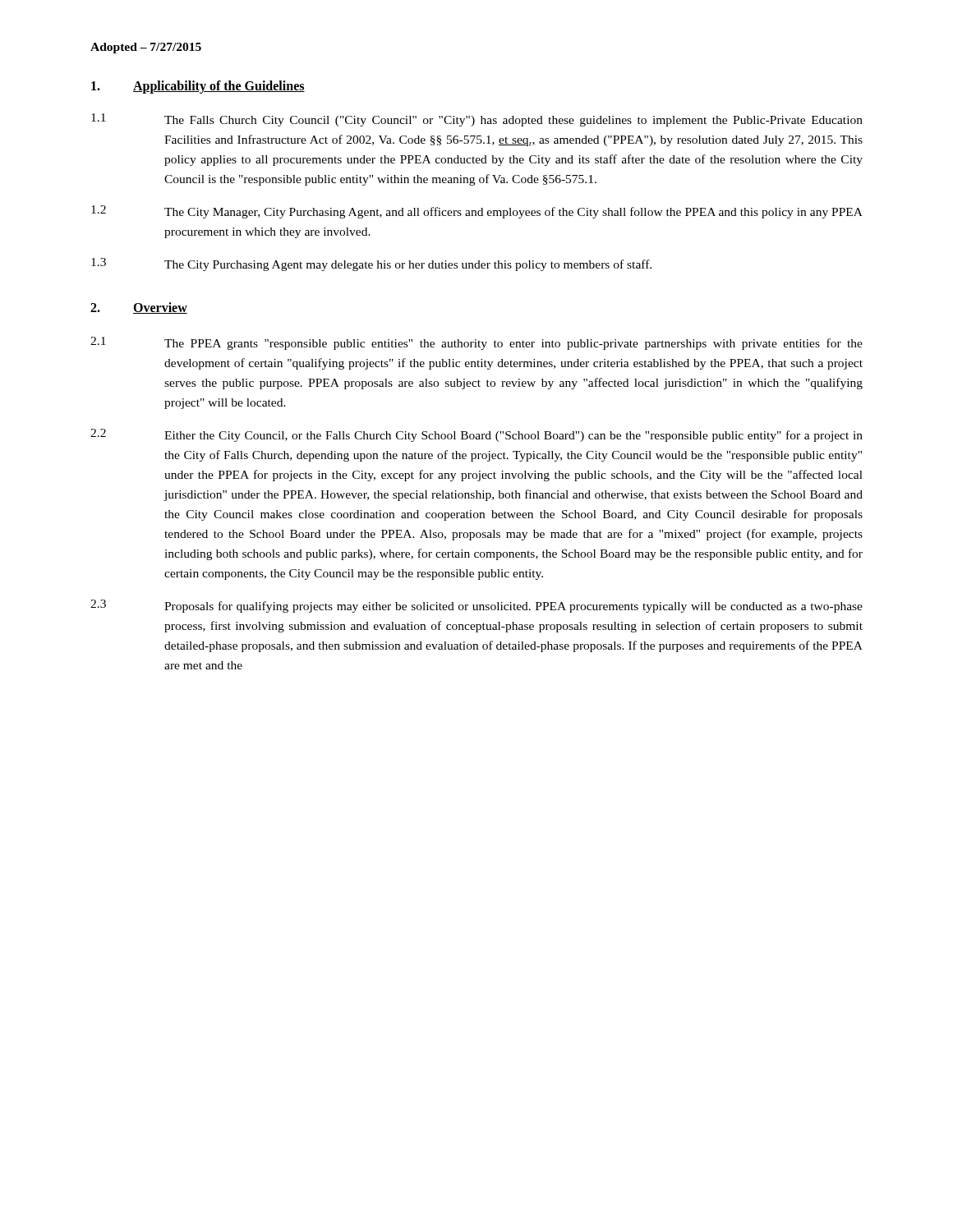Navigate to the region starting "2 The City Manager,"

pos(476,222)
